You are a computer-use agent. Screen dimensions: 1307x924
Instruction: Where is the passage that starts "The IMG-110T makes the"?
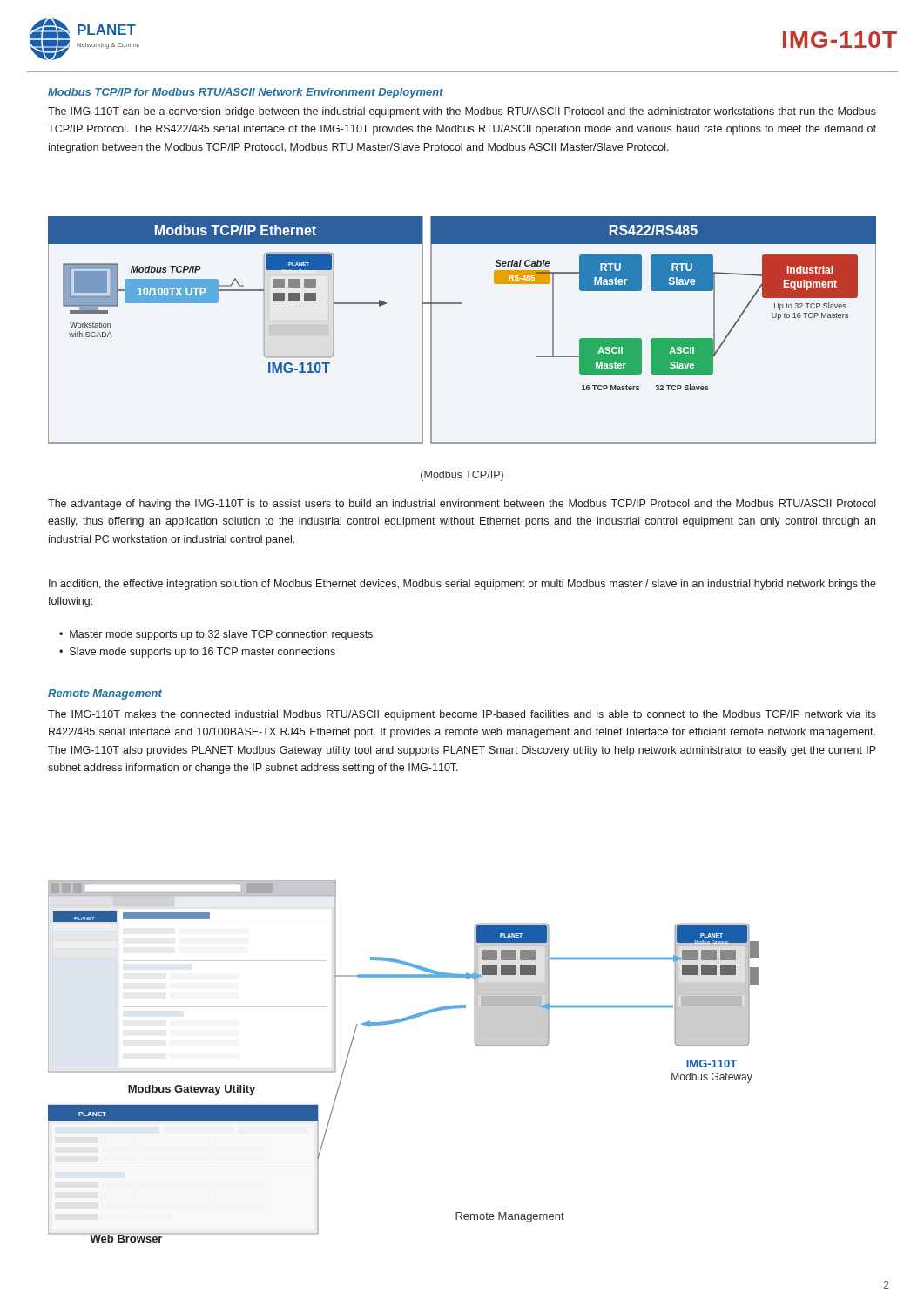[x=462, y=741]
